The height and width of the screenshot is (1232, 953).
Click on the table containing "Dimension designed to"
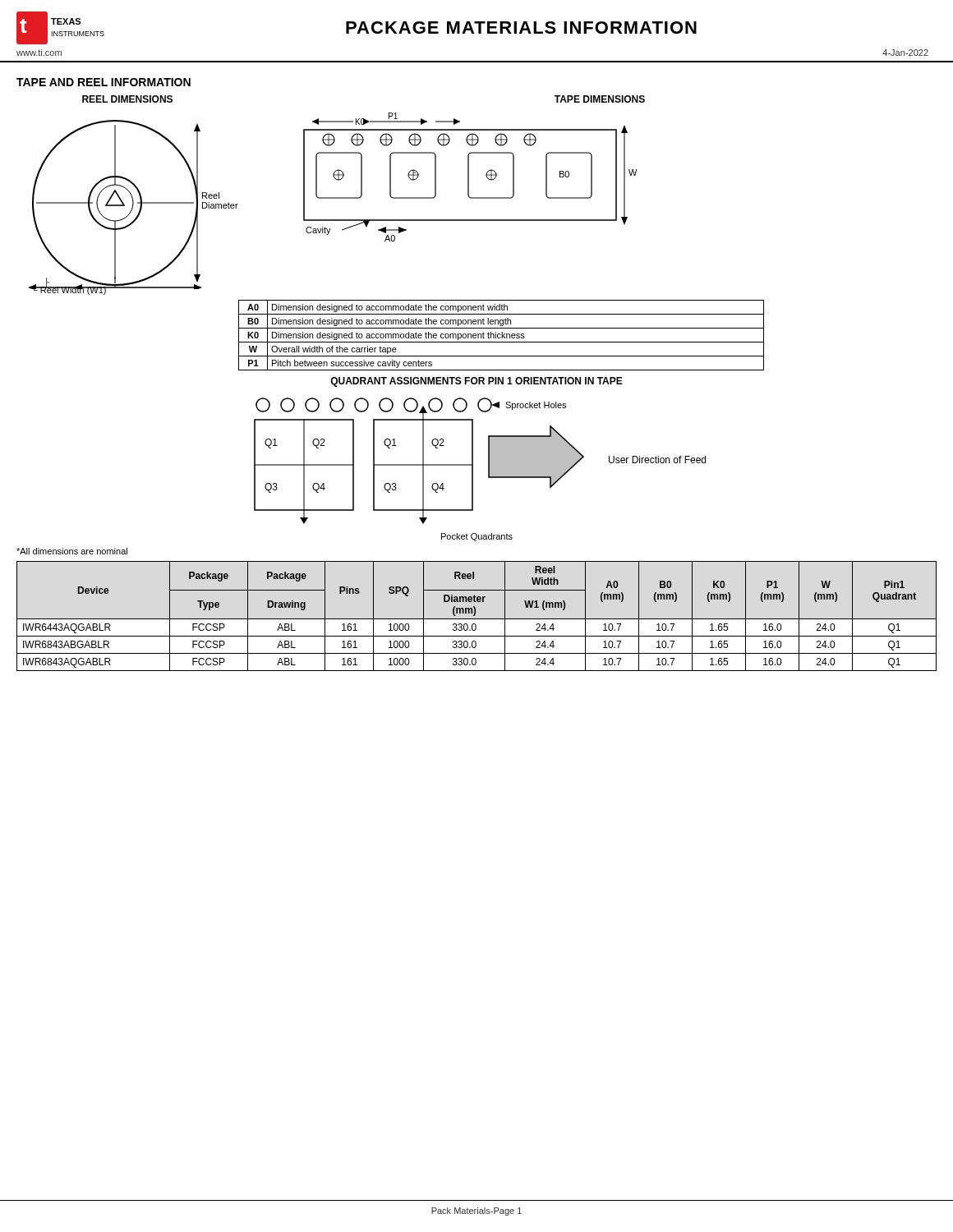coord(476,335)
